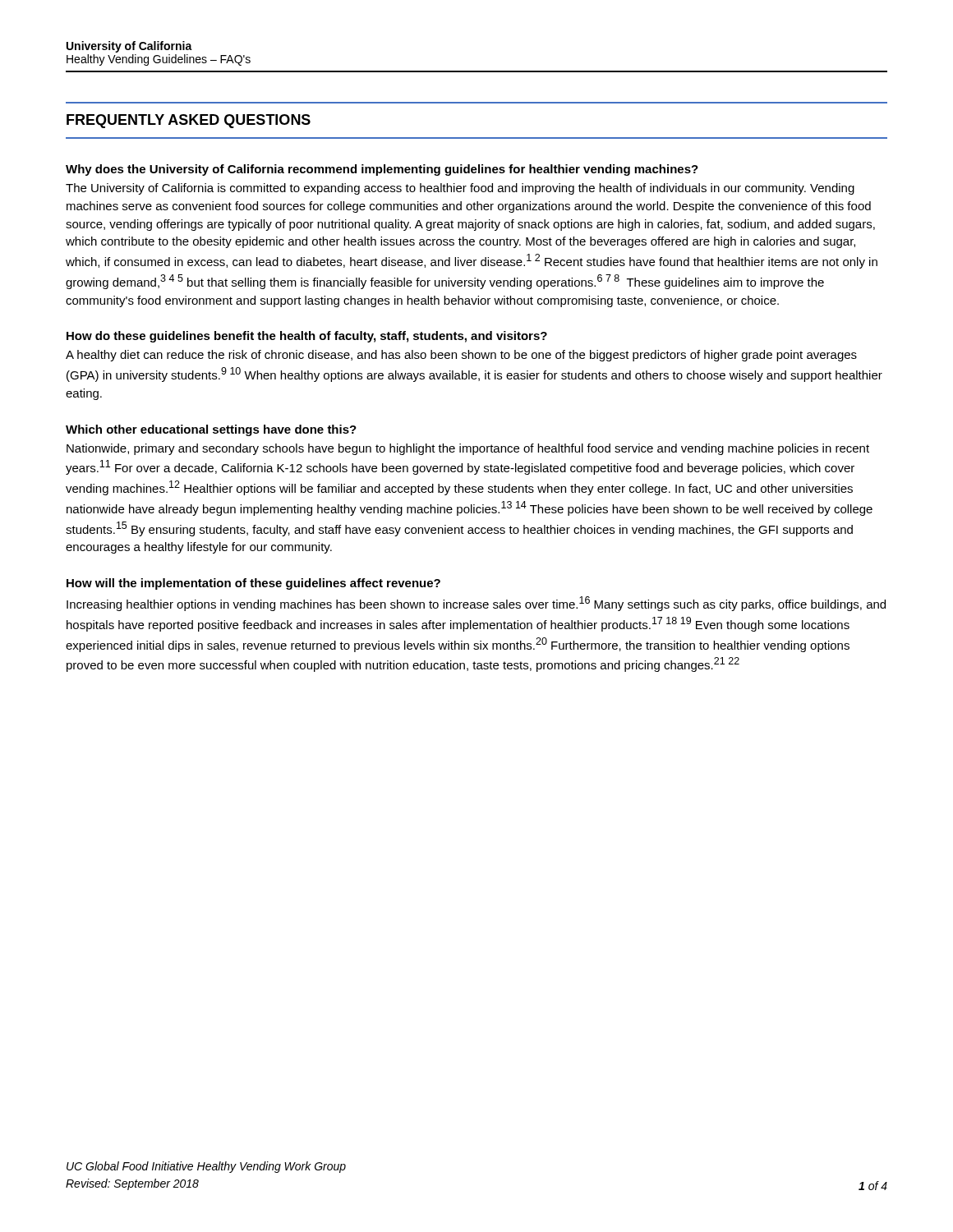The image size is (953, 1232).
Task: Locate the section header that opens with "Which other educational settings have"
Action: [211, 430]
